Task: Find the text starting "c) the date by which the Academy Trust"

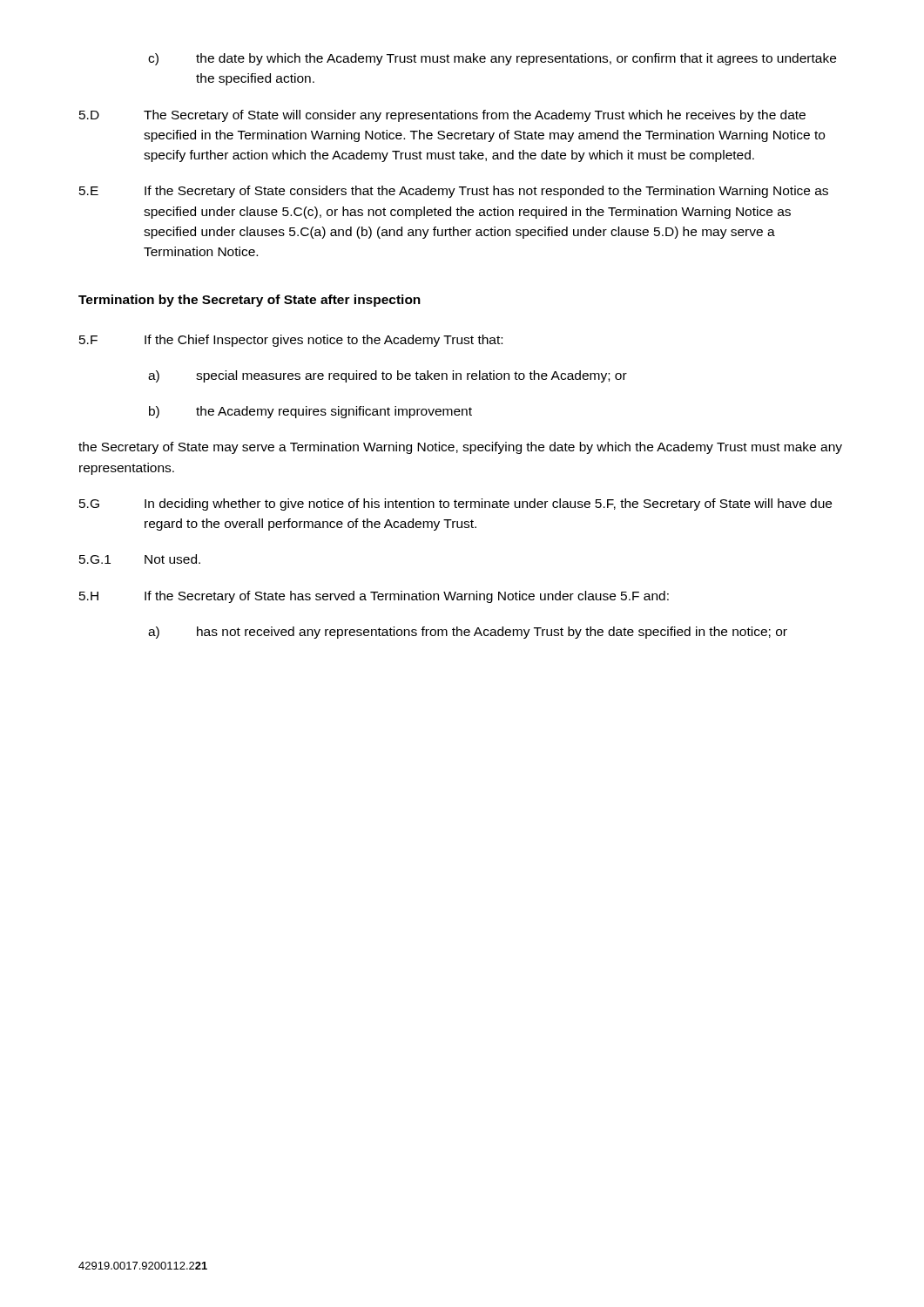Action: 497,68
